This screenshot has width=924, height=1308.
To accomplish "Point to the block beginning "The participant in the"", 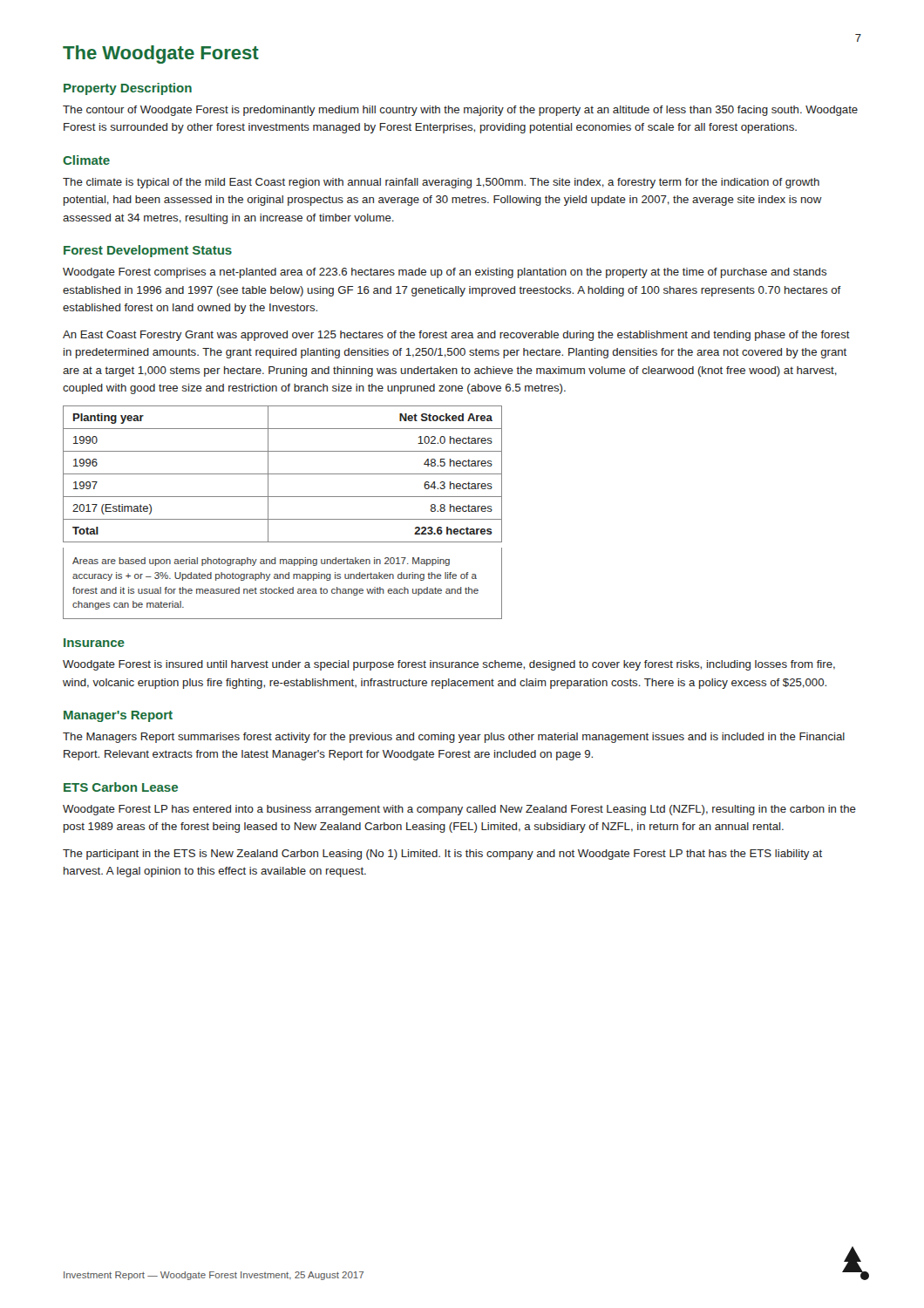I will pos(442,862).
